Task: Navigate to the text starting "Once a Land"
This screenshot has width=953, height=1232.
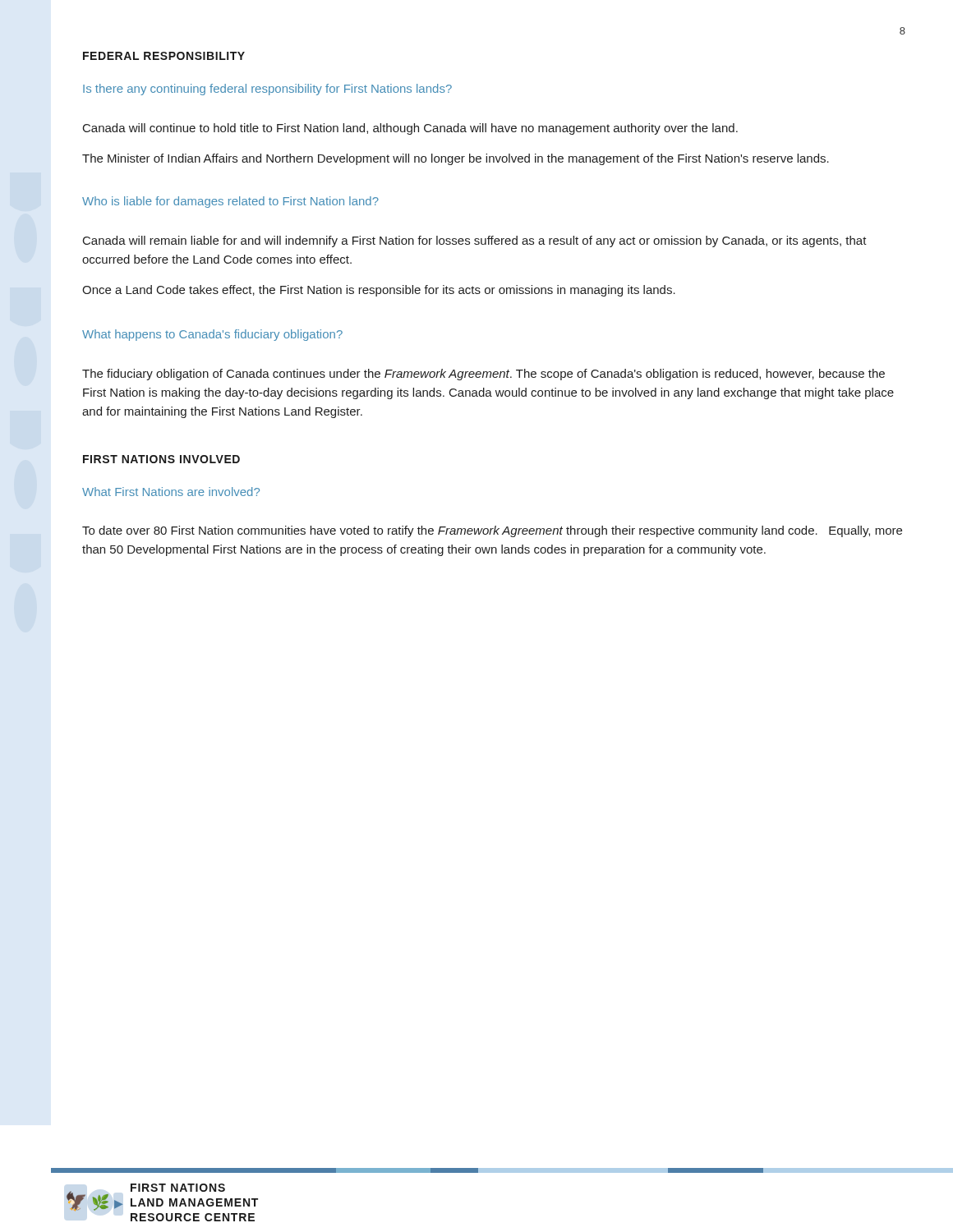Action: (379, 290)
